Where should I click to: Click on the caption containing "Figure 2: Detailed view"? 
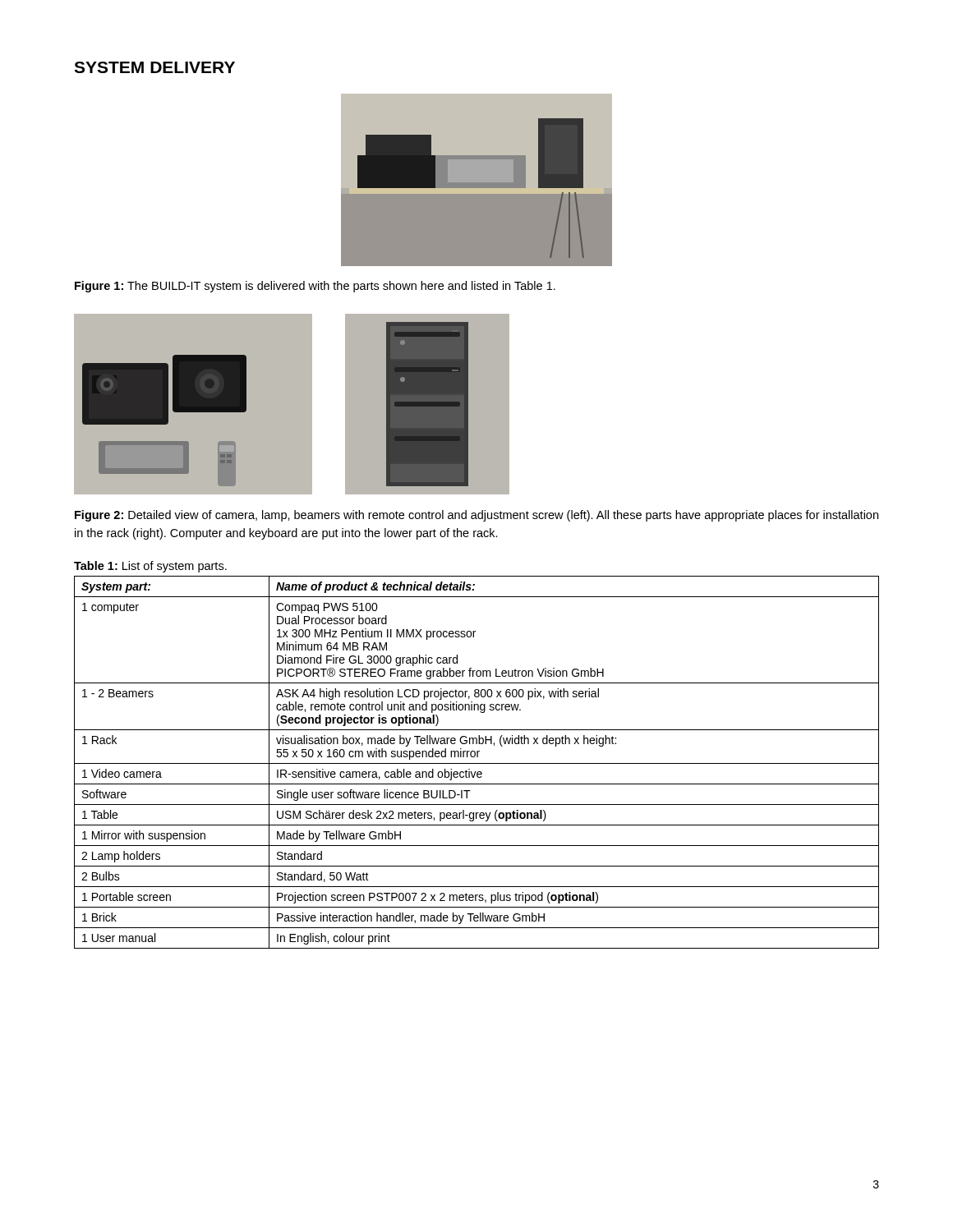pyautogui.click(x=476, y=524)
